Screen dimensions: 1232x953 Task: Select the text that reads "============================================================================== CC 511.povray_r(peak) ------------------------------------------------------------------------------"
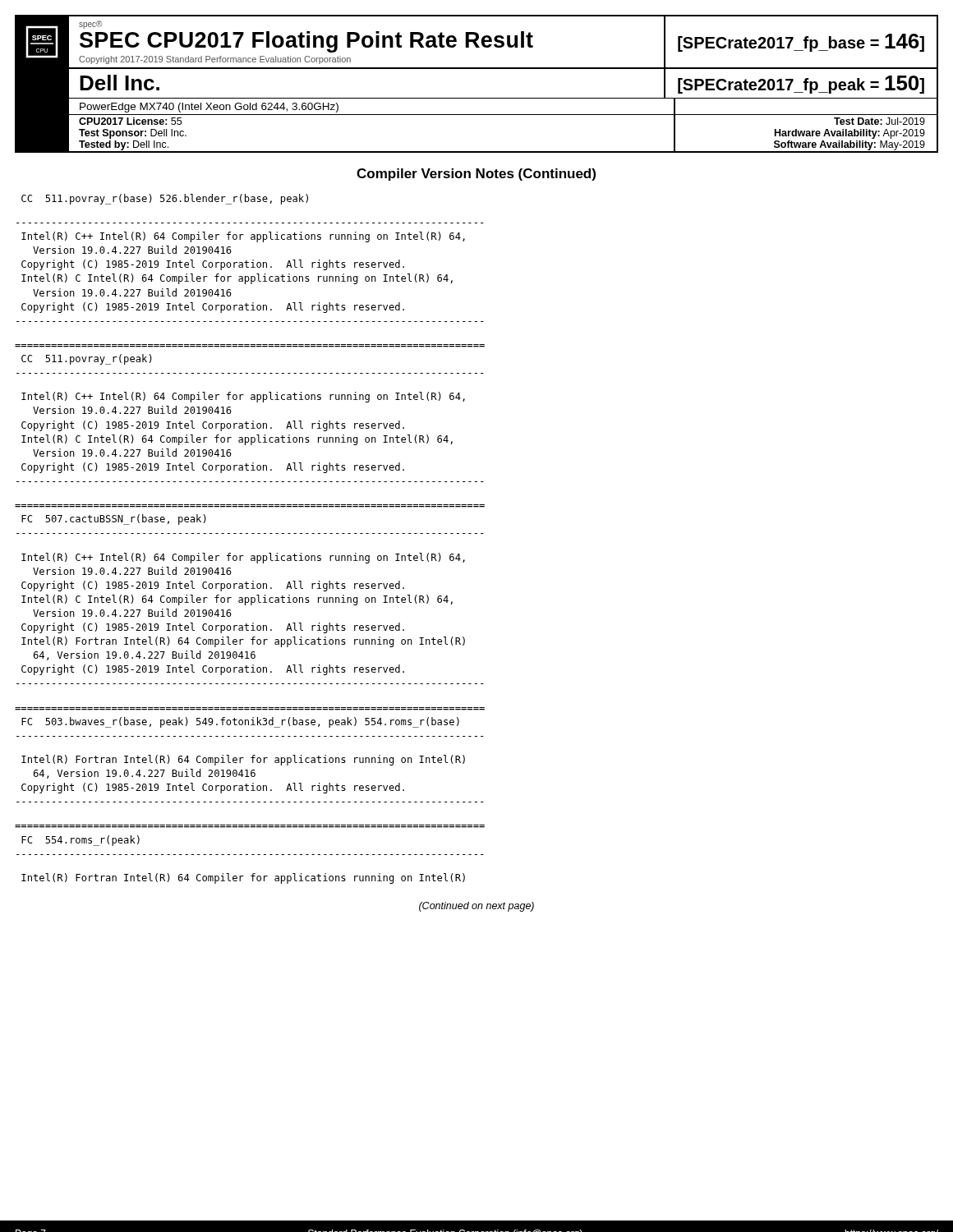(87, 359)
